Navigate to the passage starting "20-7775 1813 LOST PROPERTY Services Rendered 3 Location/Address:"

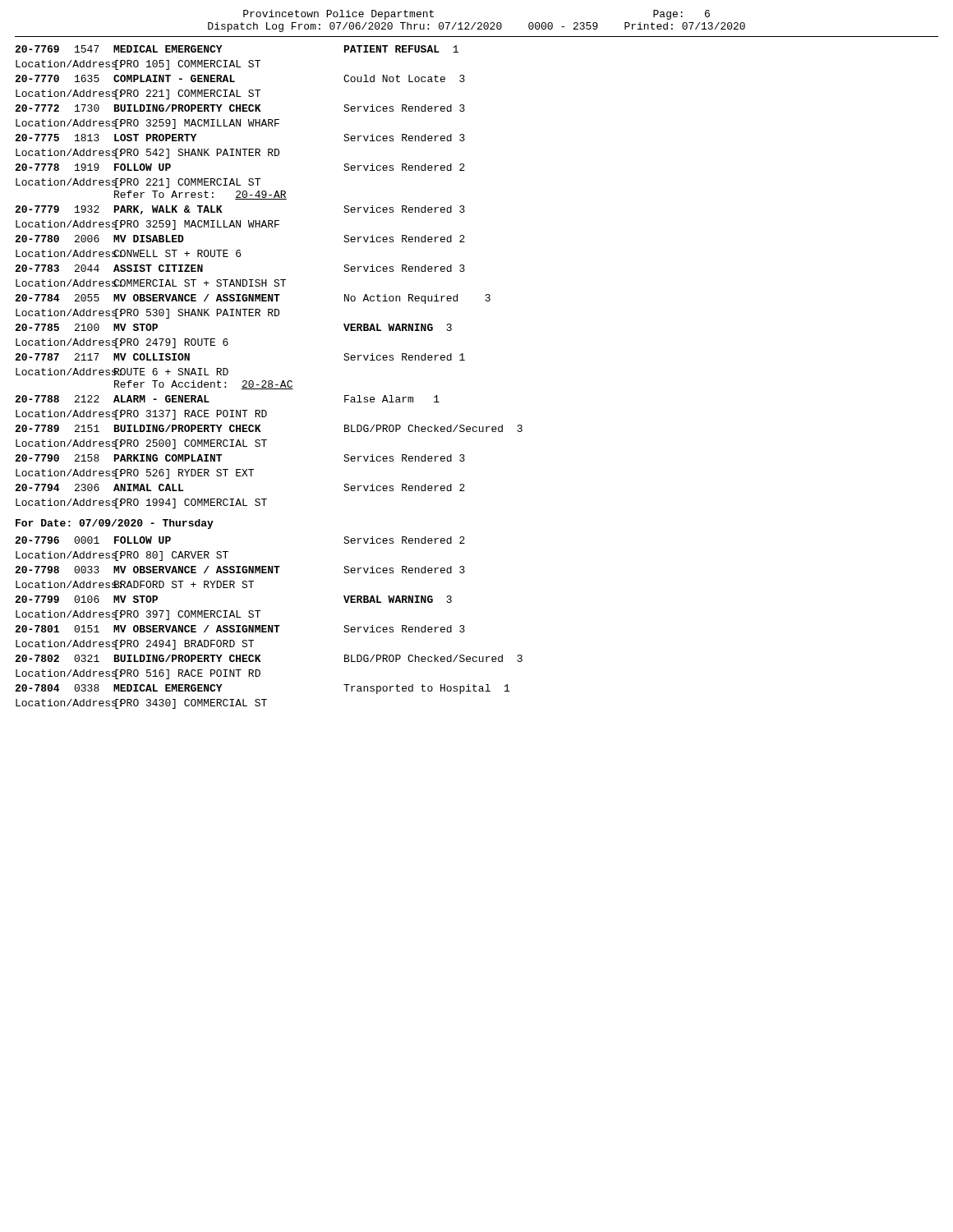[x=240, y=146]
